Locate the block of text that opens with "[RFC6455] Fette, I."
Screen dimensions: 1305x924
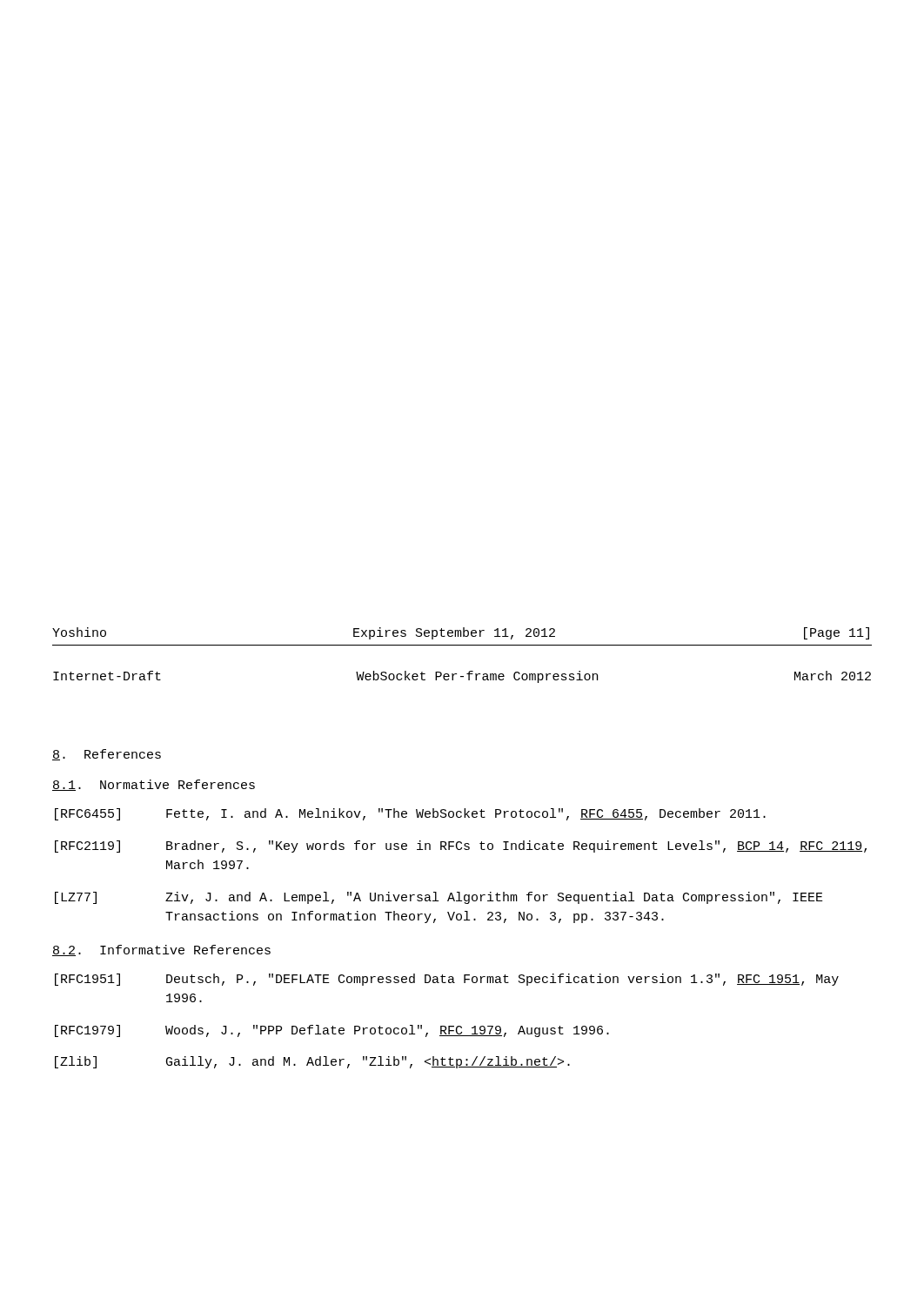(x=462, y=815)
